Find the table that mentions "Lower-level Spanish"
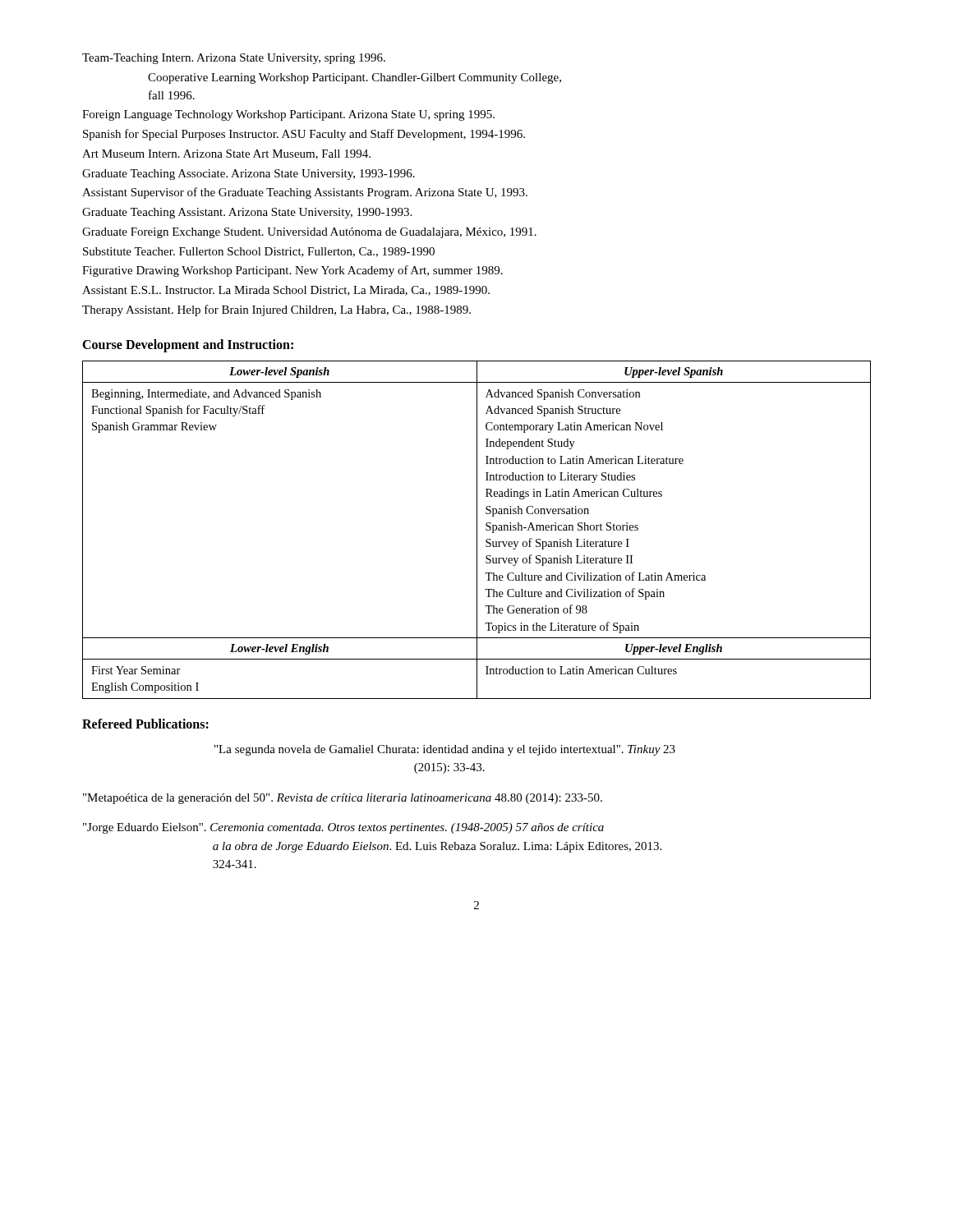This screenshot has width=953, height=1232. click(x=476, y=529)
